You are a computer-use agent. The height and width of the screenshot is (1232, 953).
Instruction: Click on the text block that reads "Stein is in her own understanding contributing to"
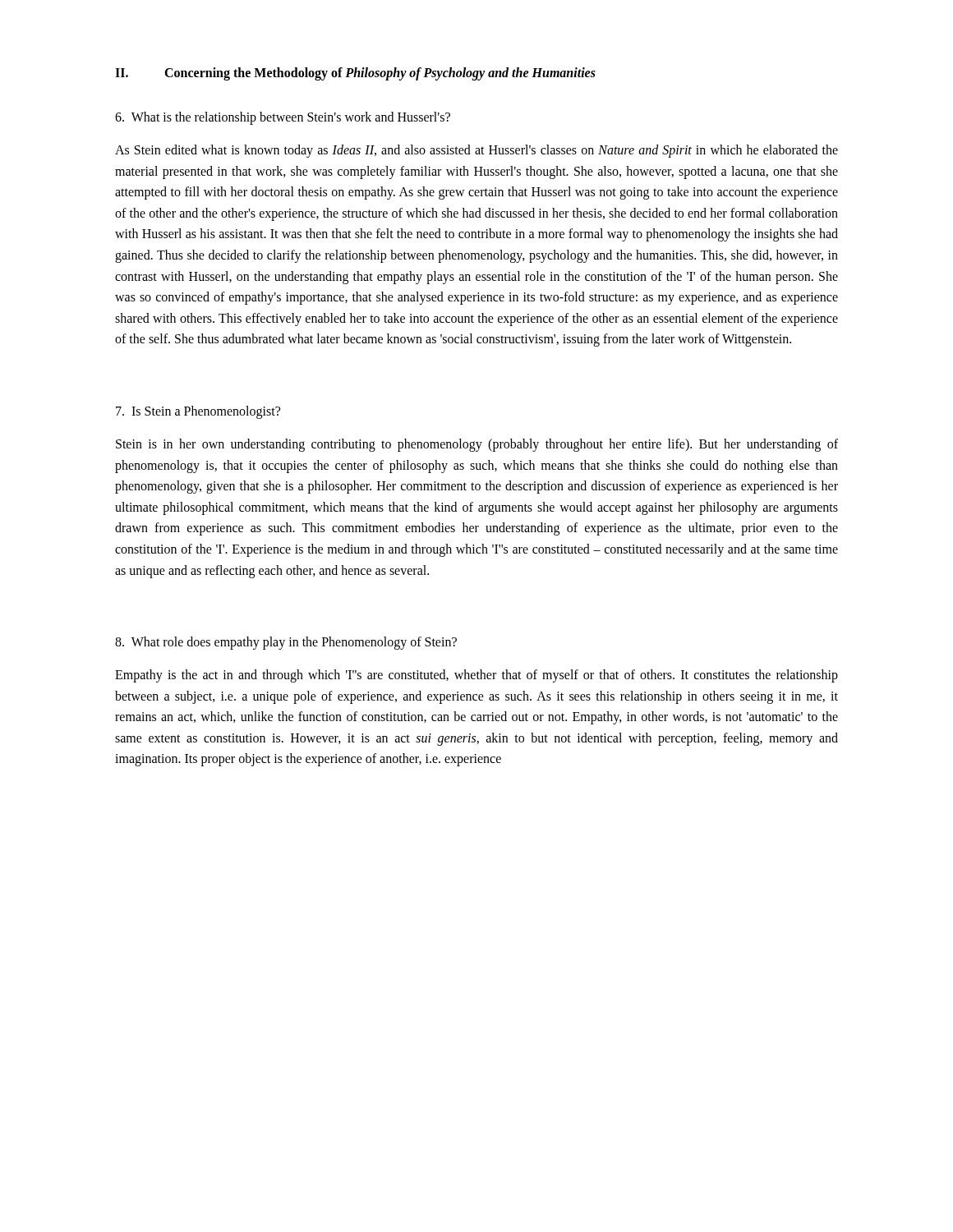point(476,507)
